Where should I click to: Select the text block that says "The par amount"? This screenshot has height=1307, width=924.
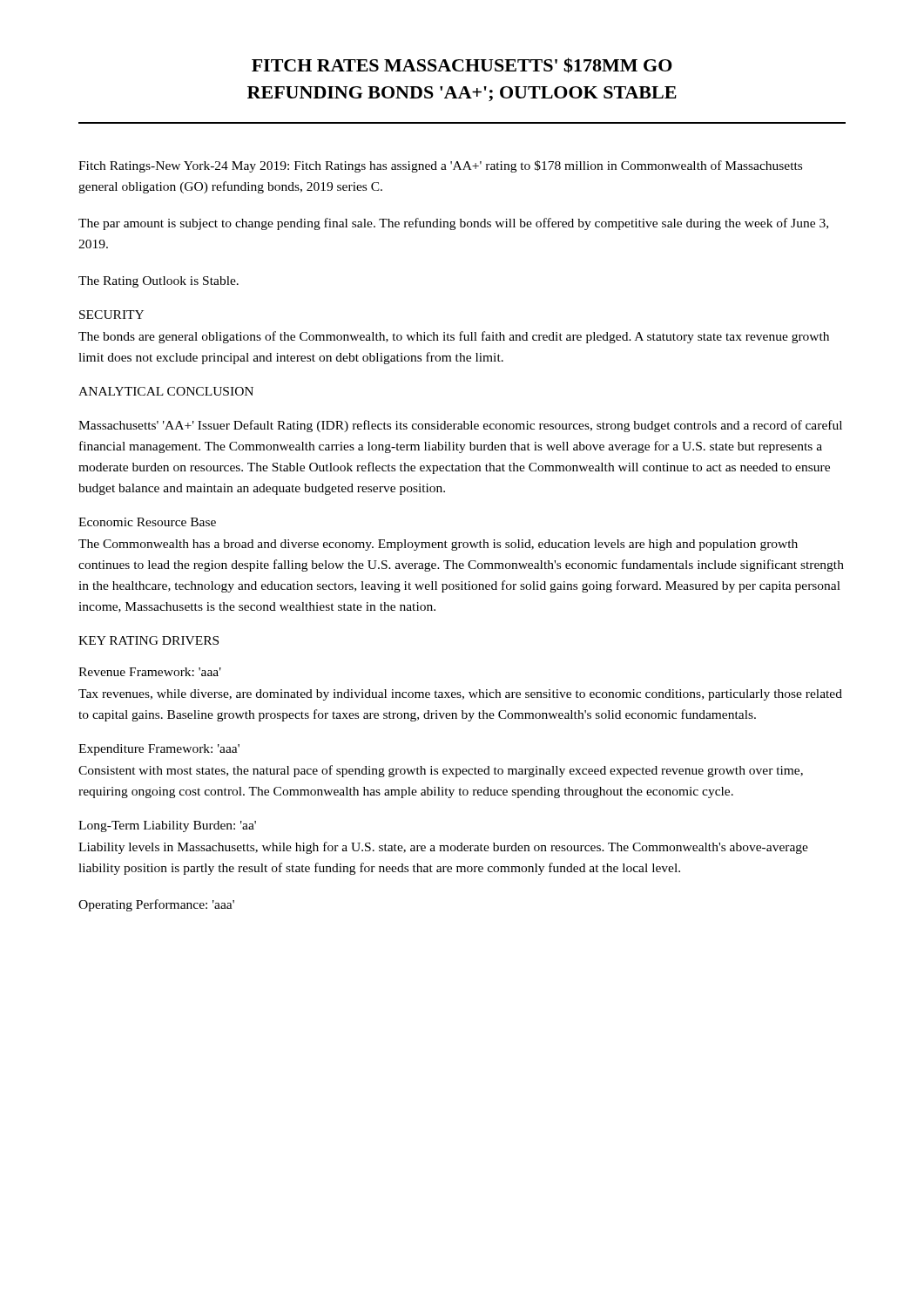click(x=454, y=233)
